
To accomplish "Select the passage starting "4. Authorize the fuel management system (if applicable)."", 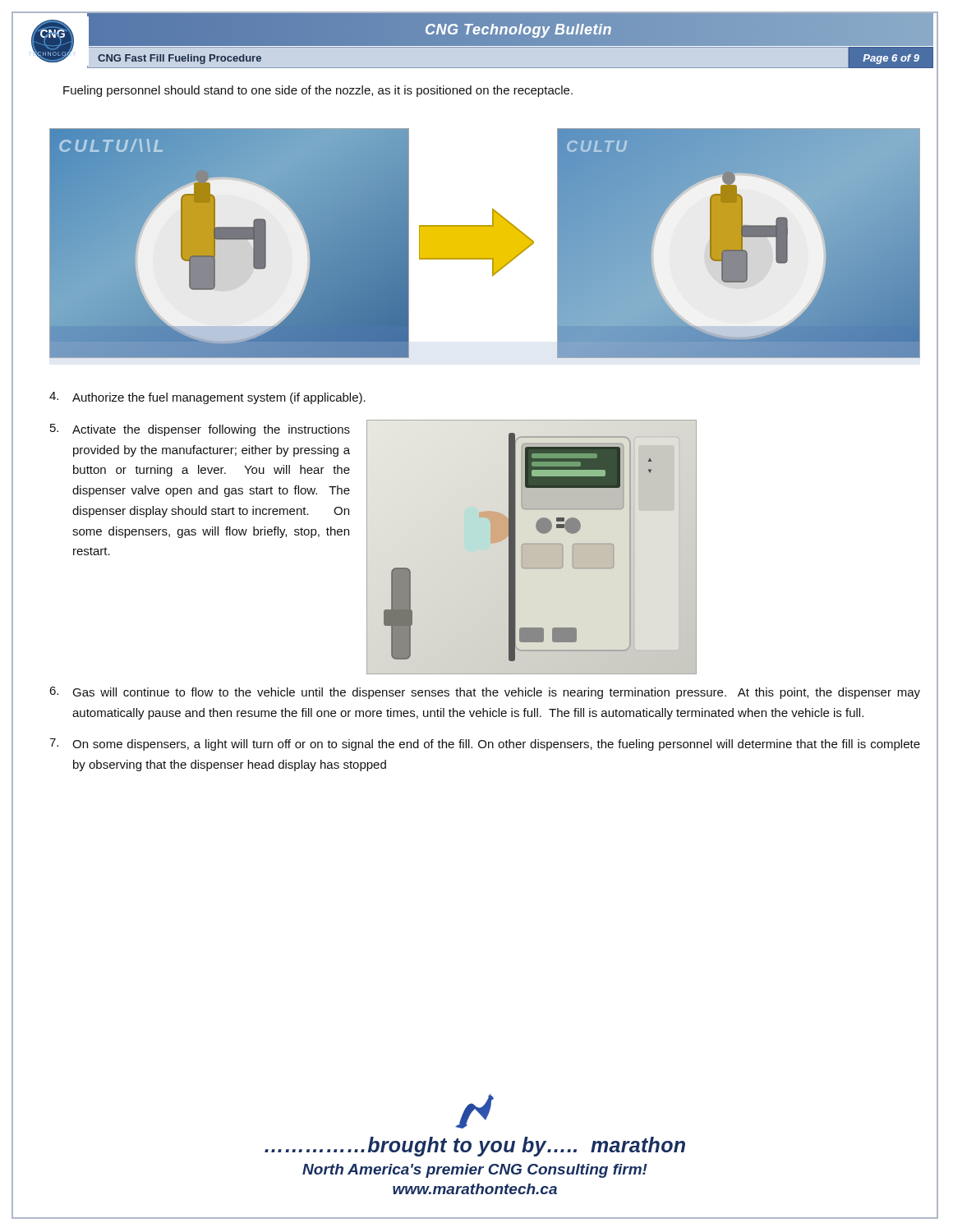I will (208, 398).
